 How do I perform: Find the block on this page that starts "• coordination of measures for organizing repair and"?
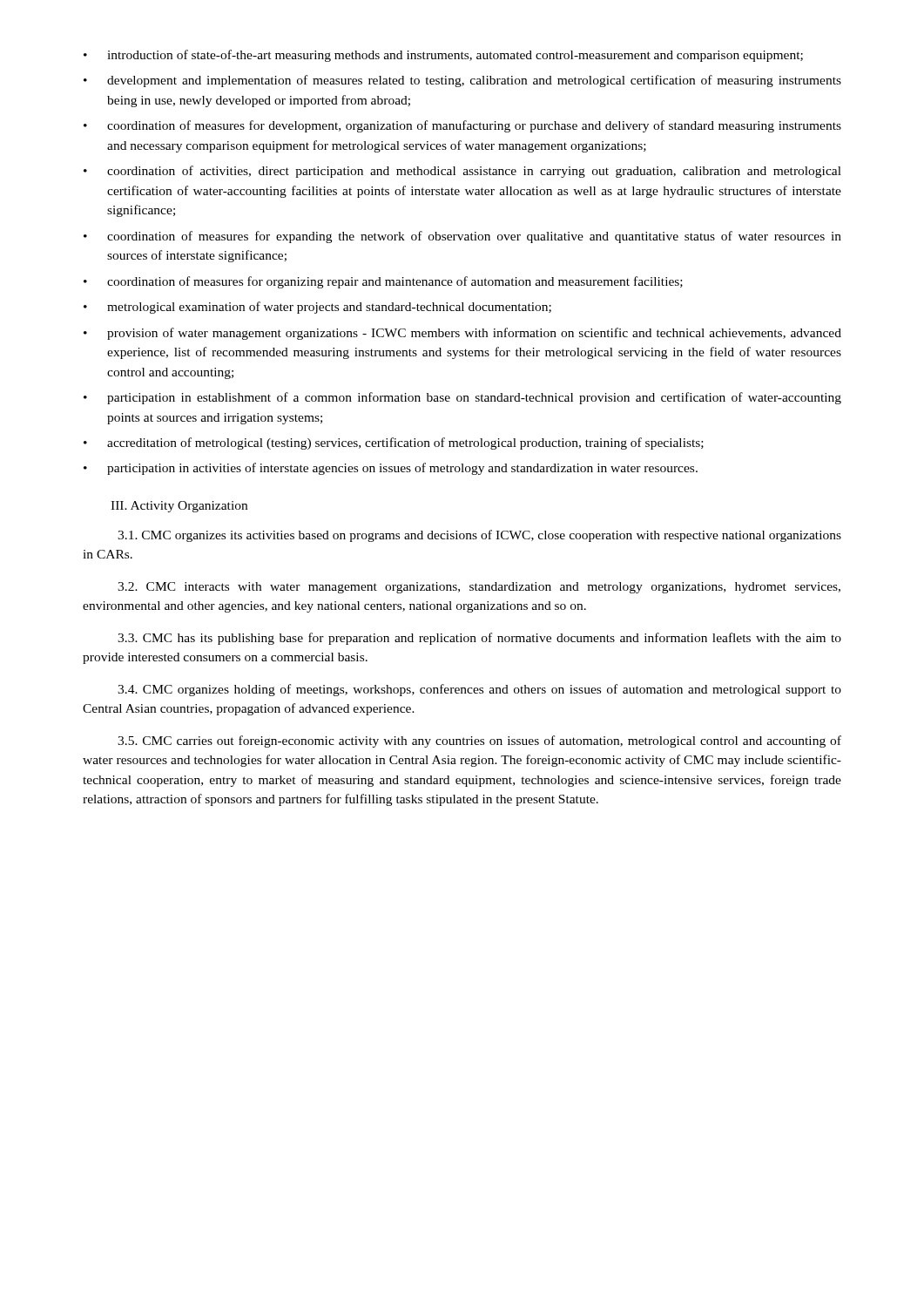point(462,281)
